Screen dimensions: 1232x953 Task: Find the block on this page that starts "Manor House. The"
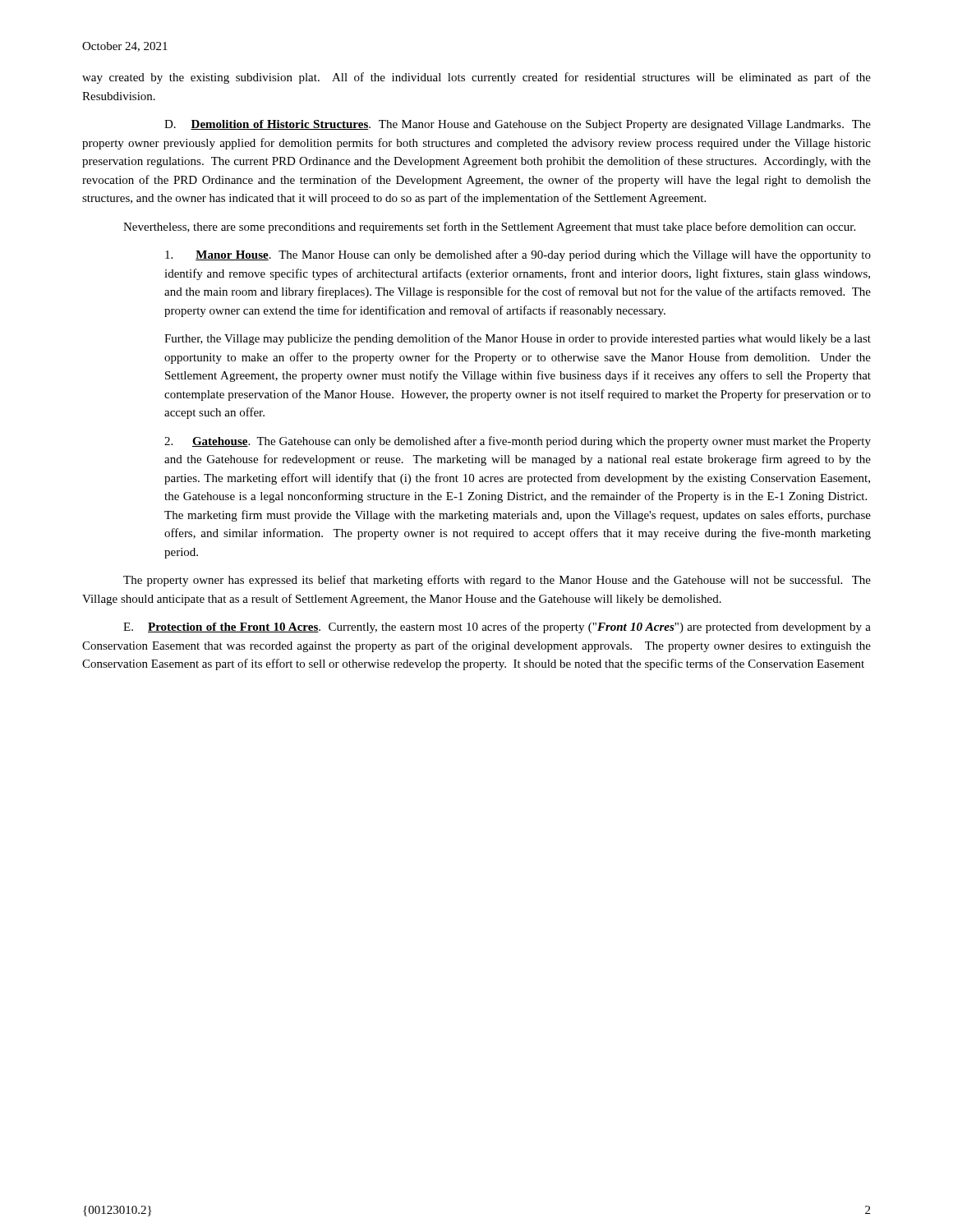coord(518,282)
